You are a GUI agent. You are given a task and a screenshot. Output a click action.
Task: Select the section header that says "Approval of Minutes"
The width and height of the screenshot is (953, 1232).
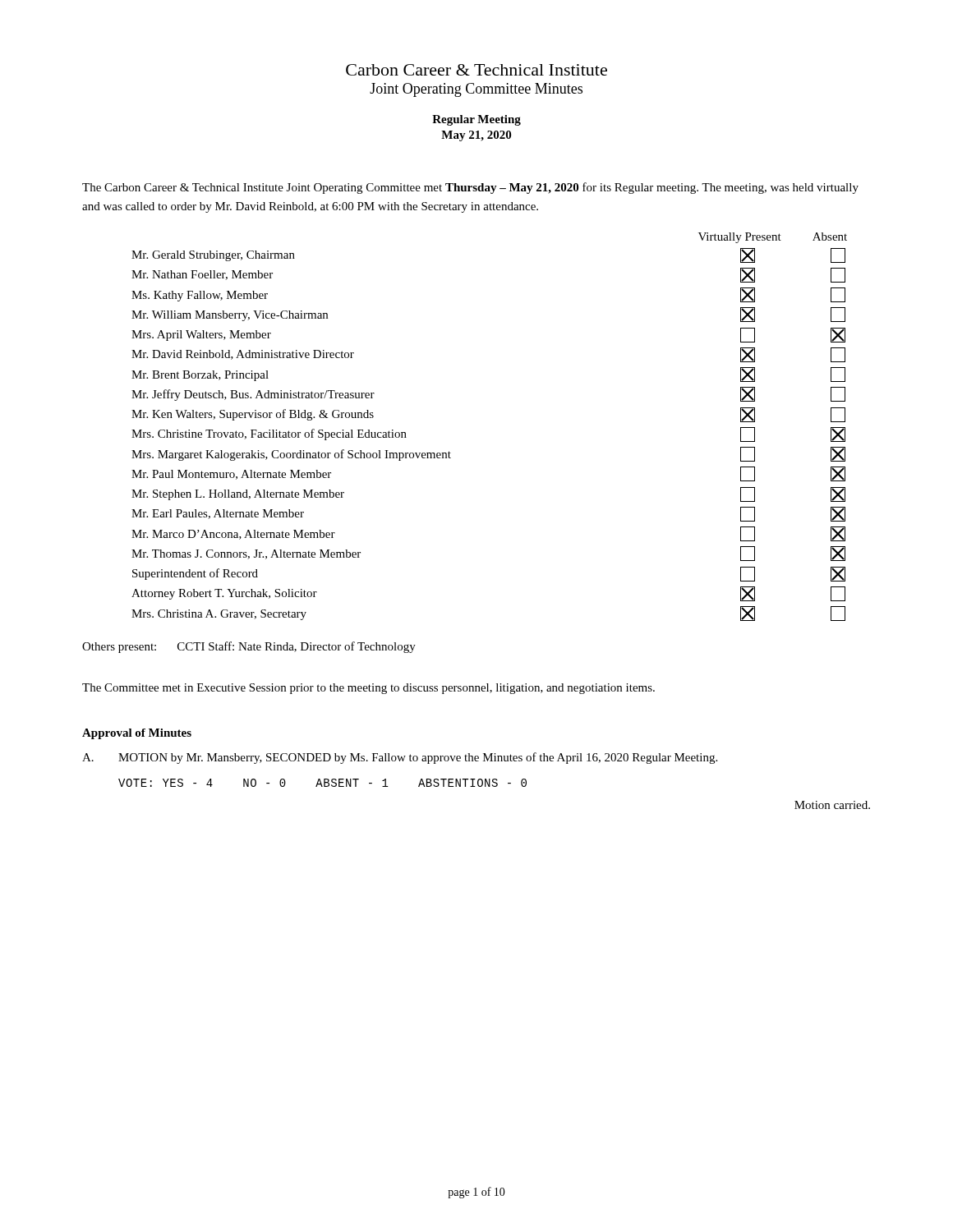(137, 733)
